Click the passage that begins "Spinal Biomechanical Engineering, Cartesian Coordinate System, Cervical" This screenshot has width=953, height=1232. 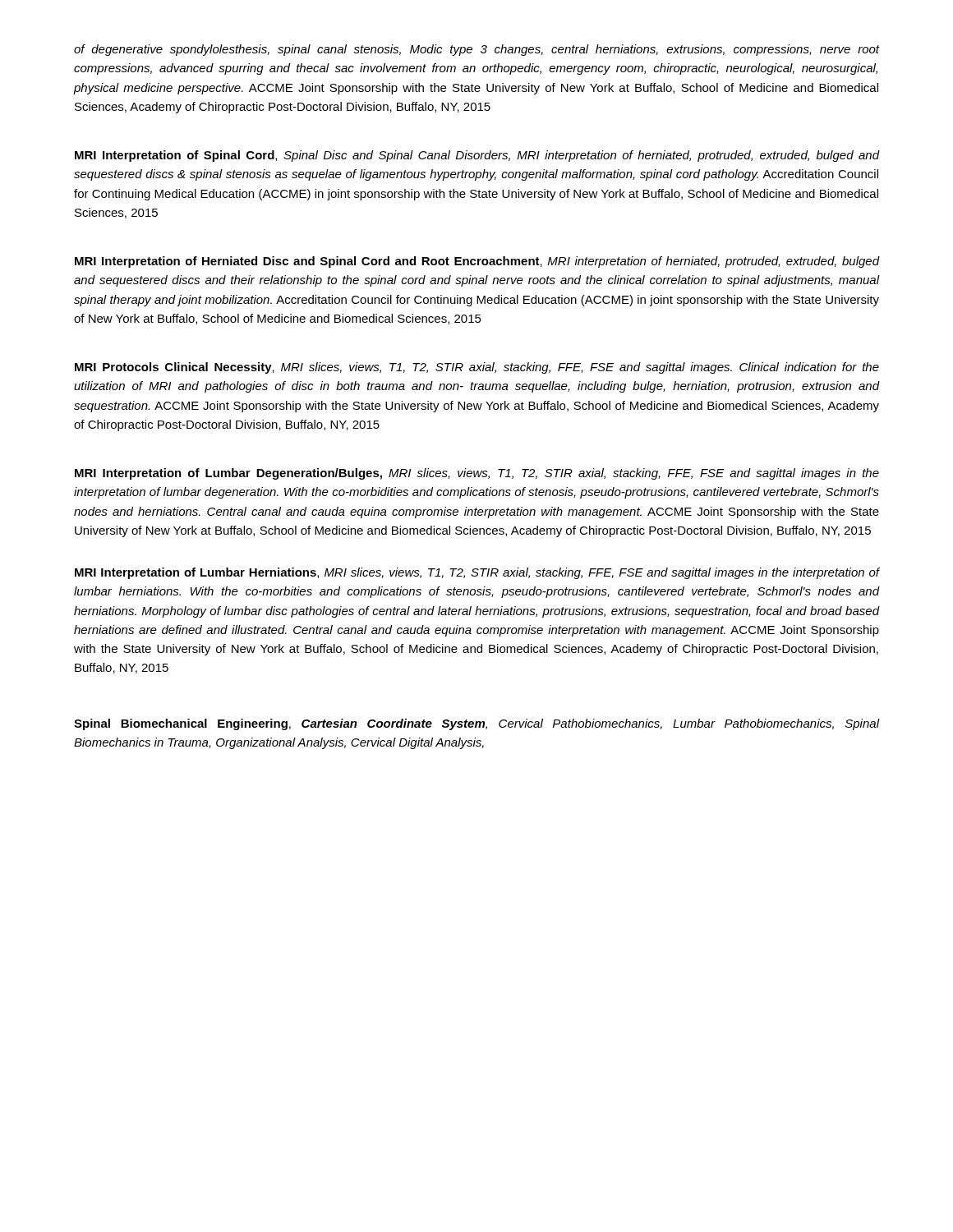476,732
